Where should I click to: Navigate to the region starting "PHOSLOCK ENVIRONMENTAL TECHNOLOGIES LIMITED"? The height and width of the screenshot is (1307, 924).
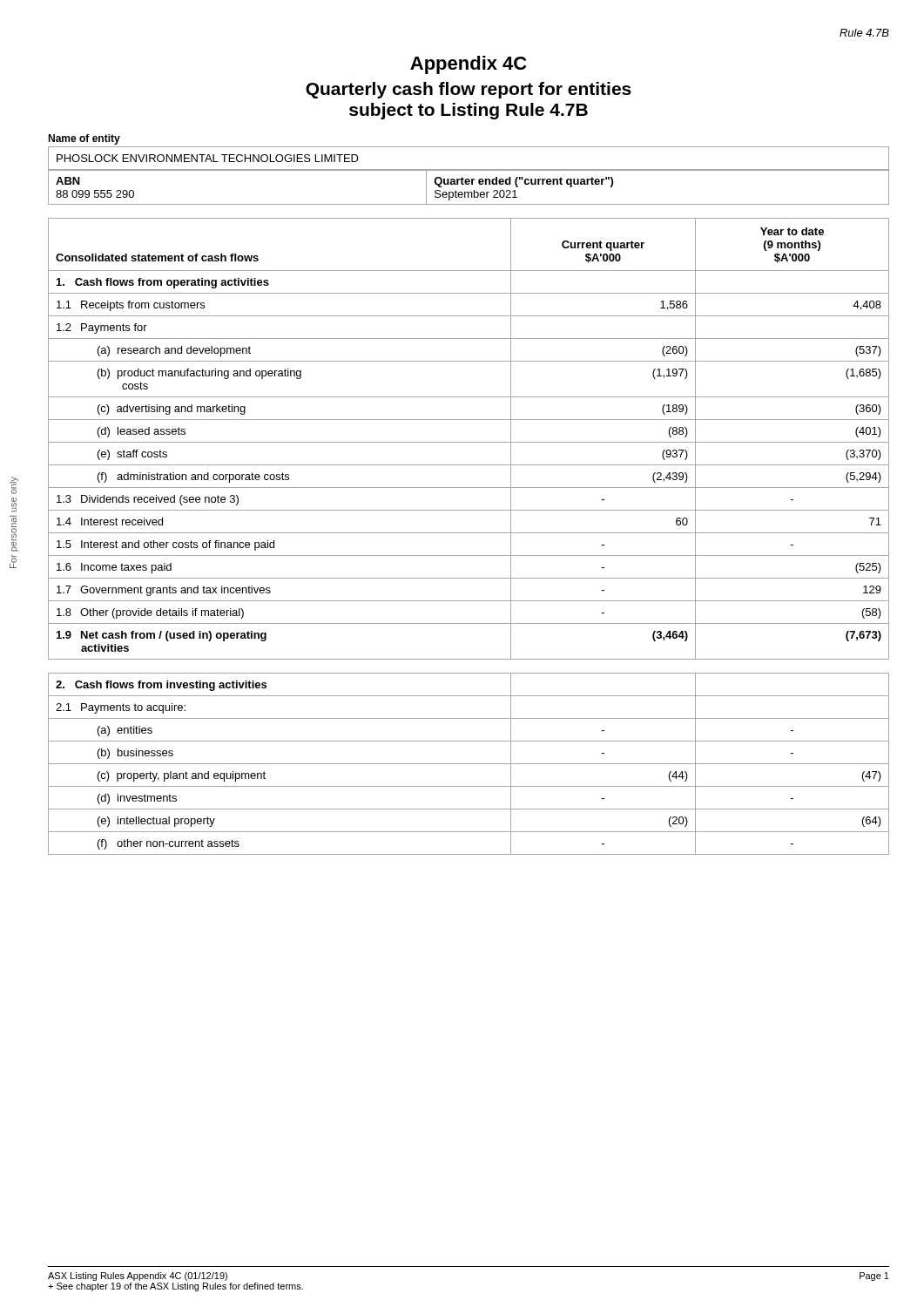click(207, 158)
